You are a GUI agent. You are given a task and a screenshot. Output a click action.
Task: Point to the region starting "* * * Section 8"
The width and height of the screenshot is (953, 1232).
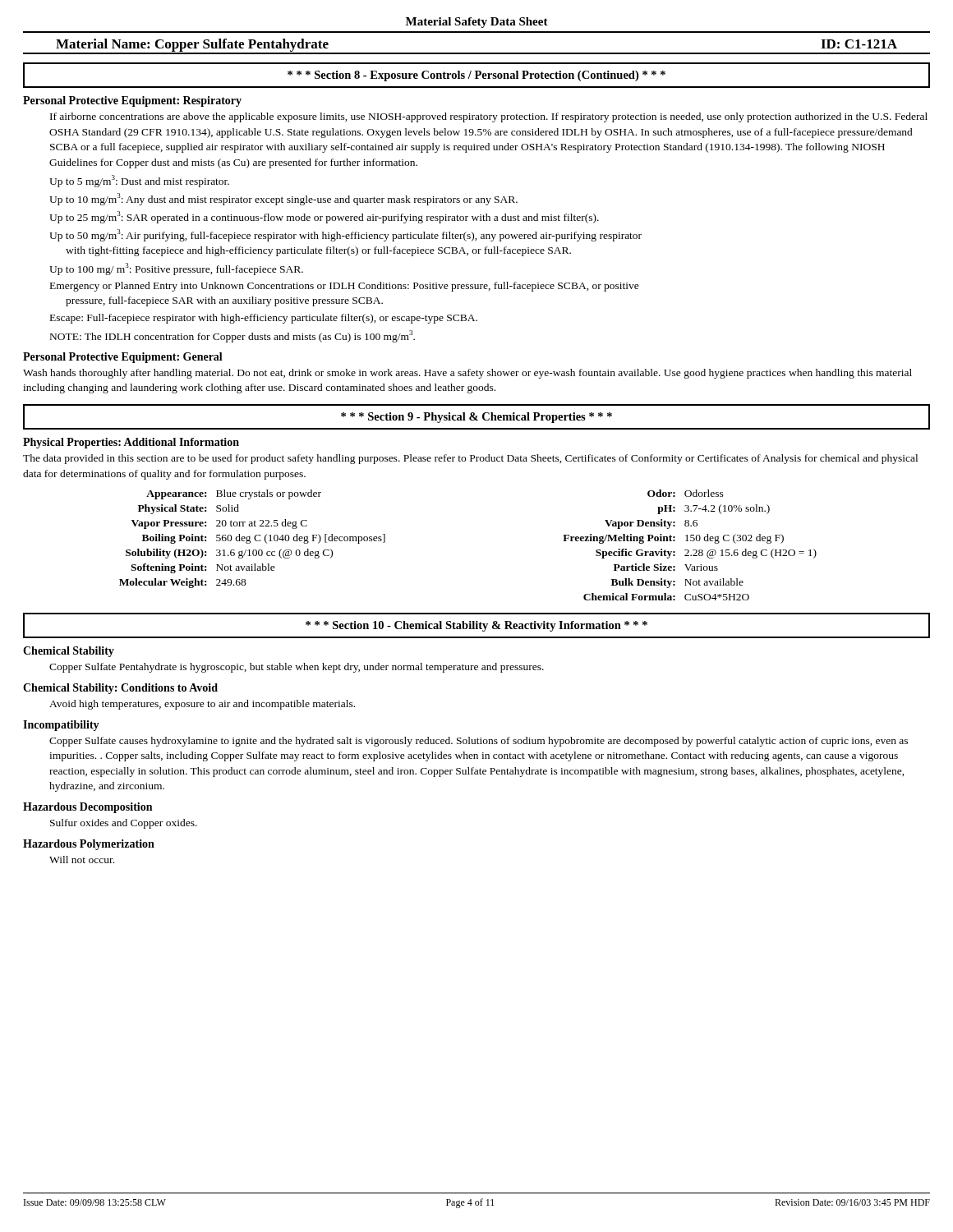476,75
